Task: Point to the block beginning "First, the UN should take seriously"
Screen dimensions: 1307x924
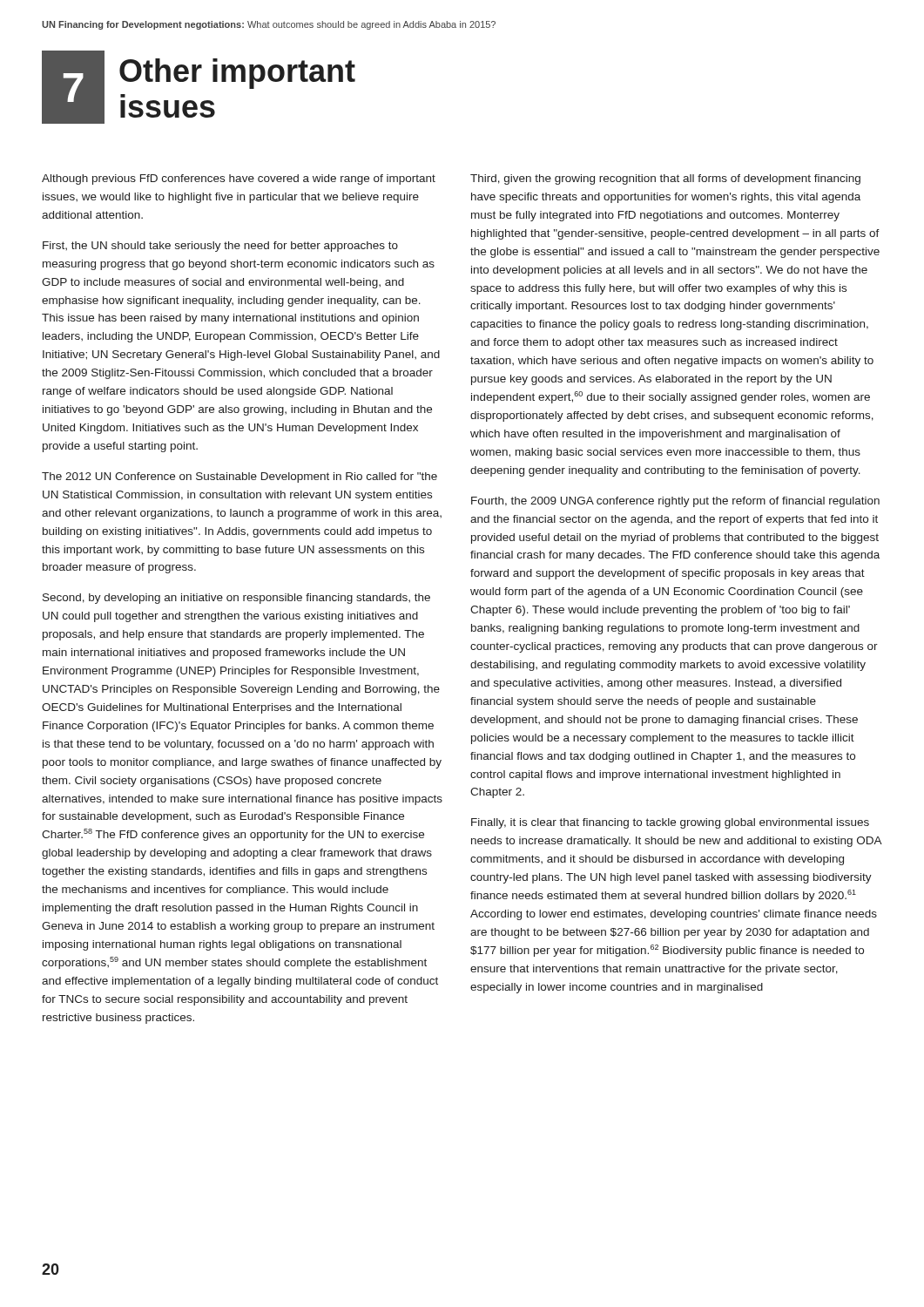Action: click(241, 345)
